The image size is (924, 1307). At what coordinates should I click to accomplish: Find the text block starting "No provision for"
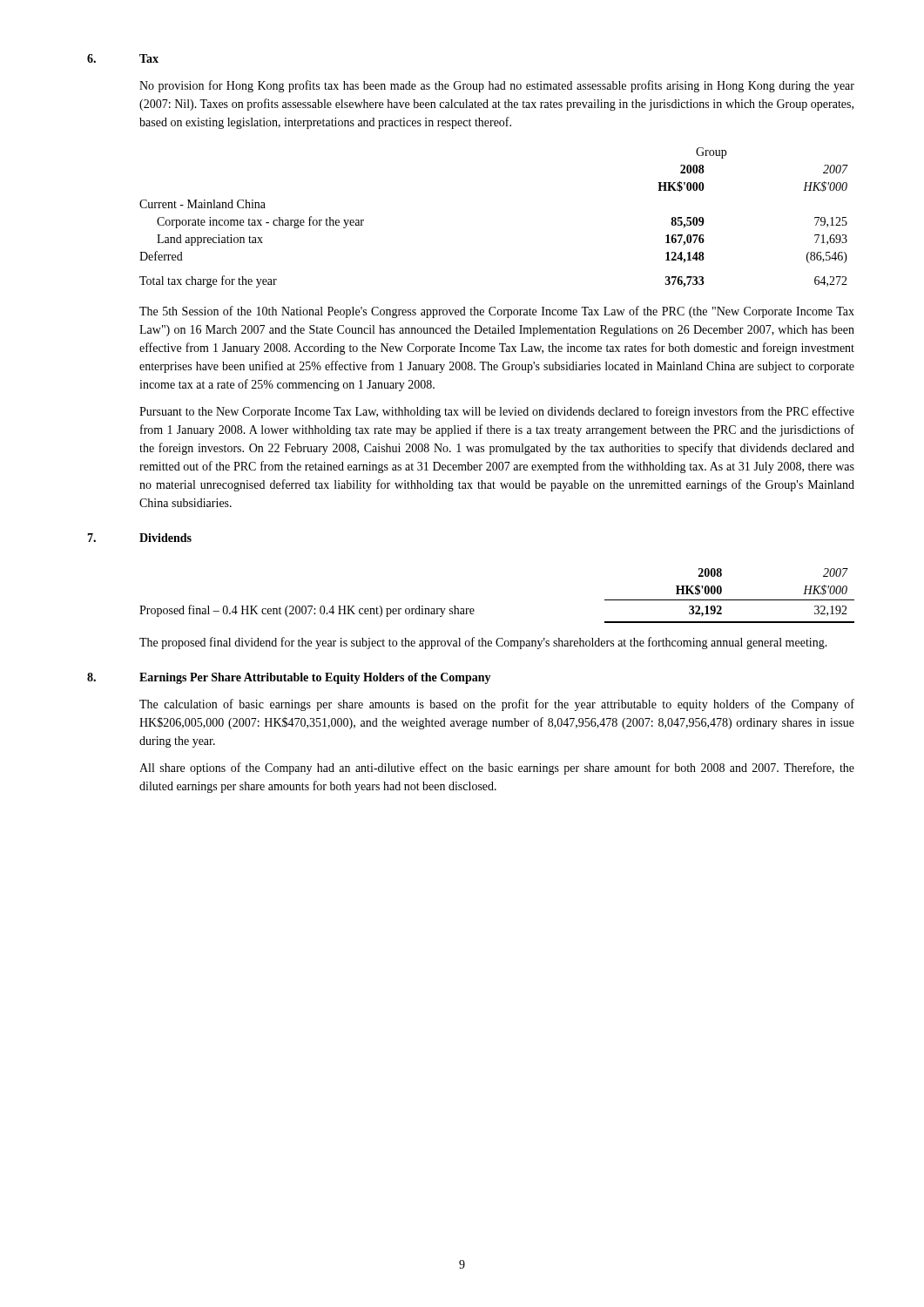(x=497, y=104)
